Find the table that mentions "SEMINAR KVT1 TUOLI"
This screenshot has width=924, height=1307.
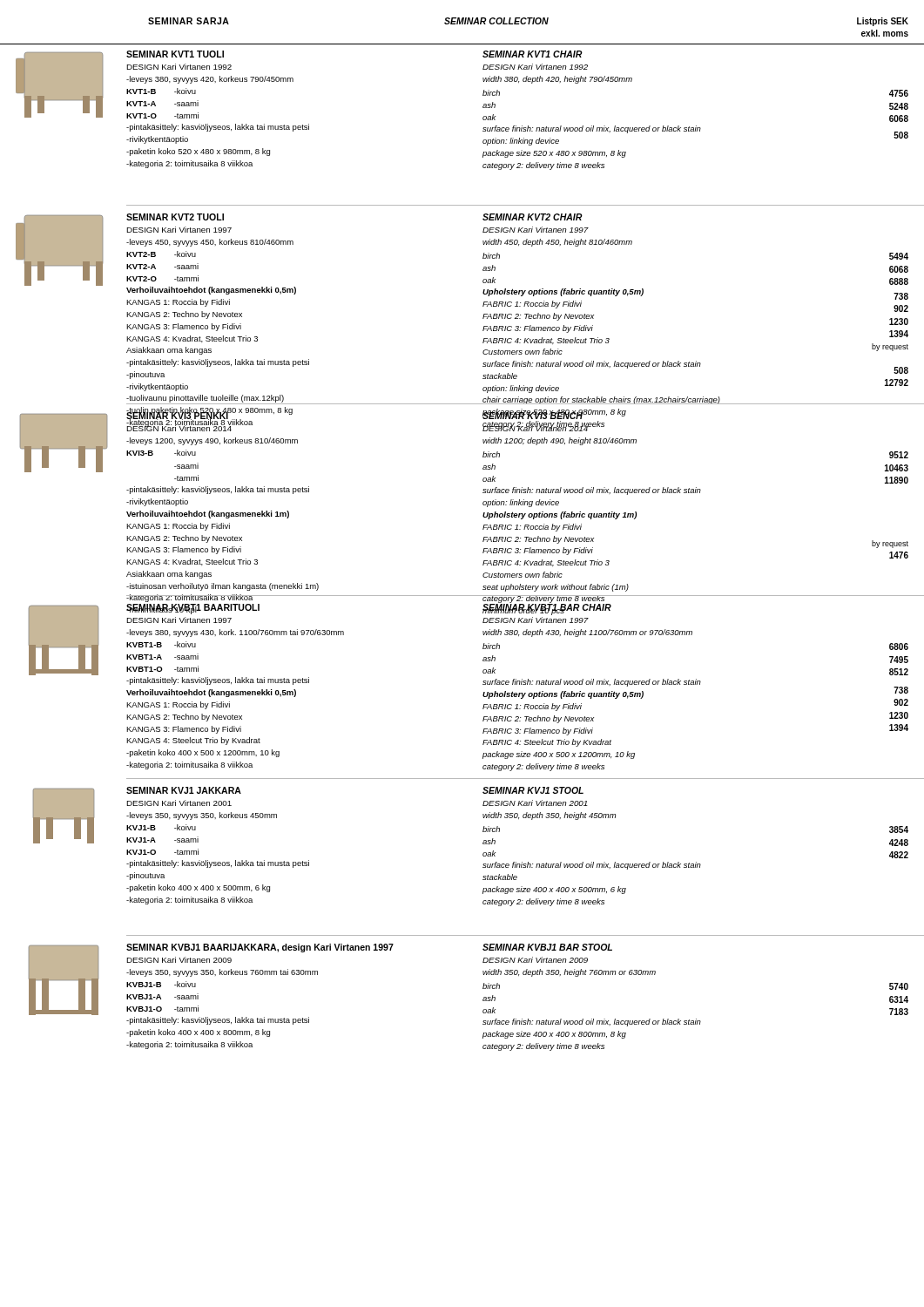[x=462, y=110]
